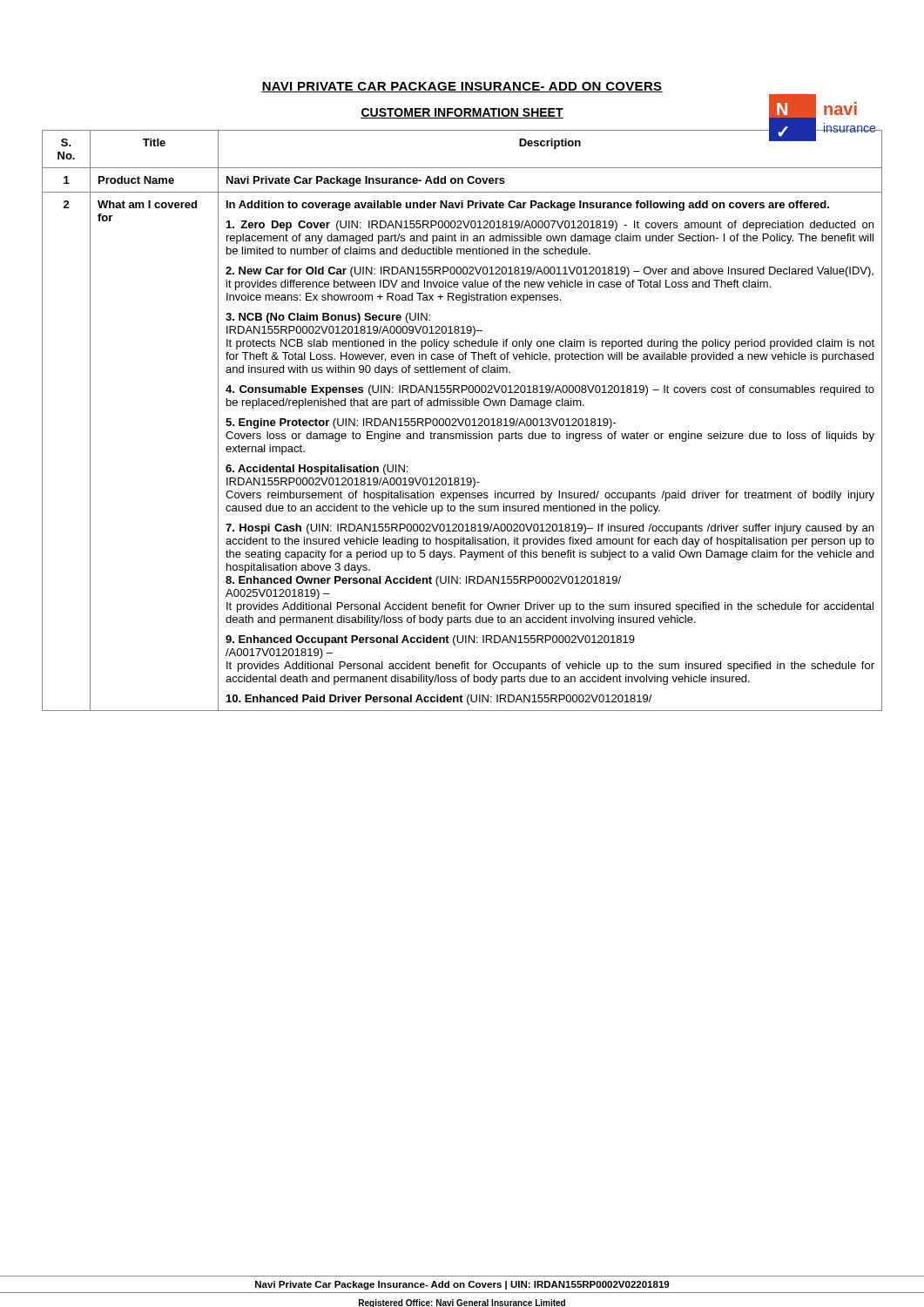Locate the logo

click(x=826, y=119)
